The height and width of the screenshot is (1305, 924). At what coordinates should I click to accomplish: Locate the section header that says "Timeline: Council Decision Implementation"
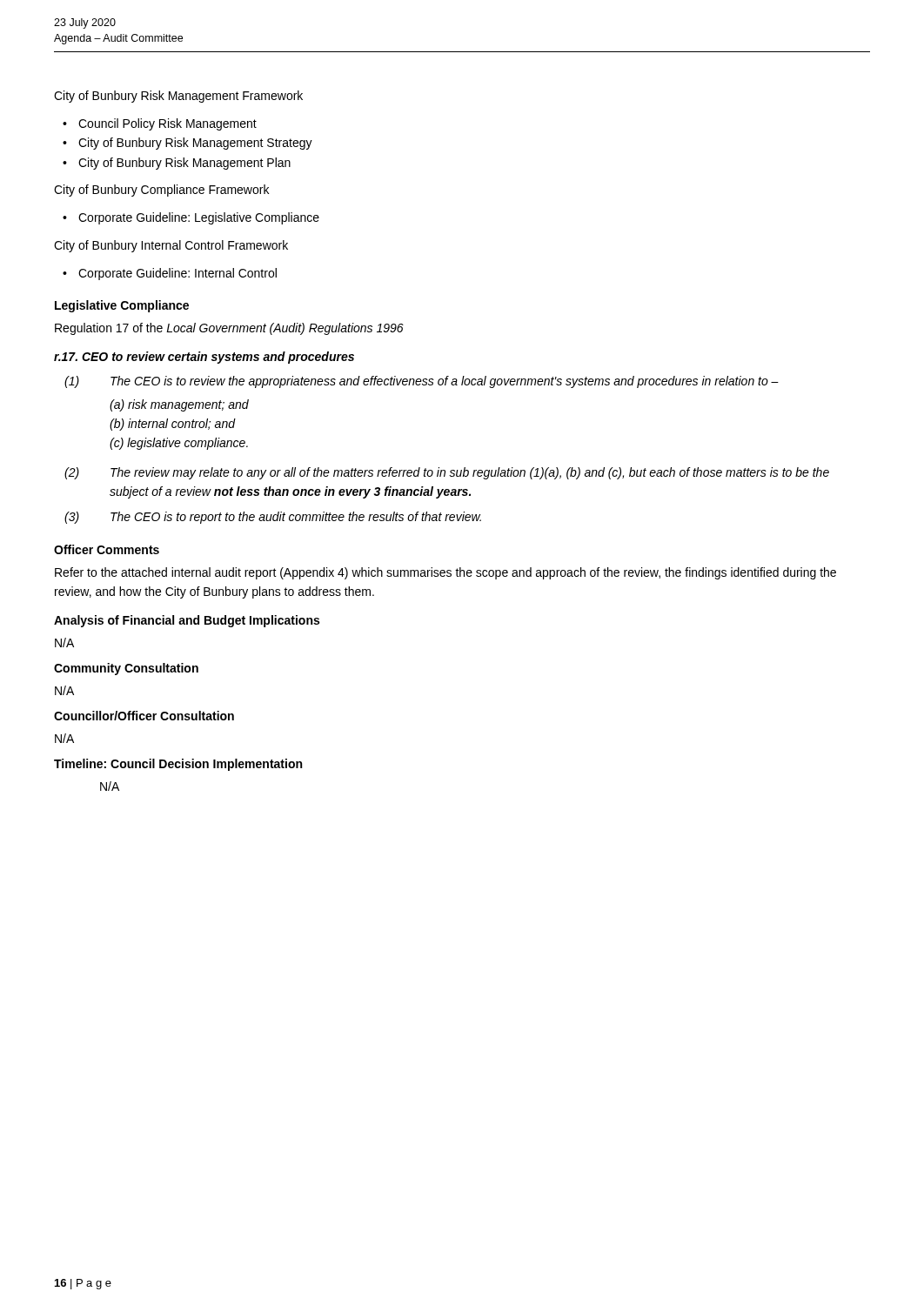(178, 764)
